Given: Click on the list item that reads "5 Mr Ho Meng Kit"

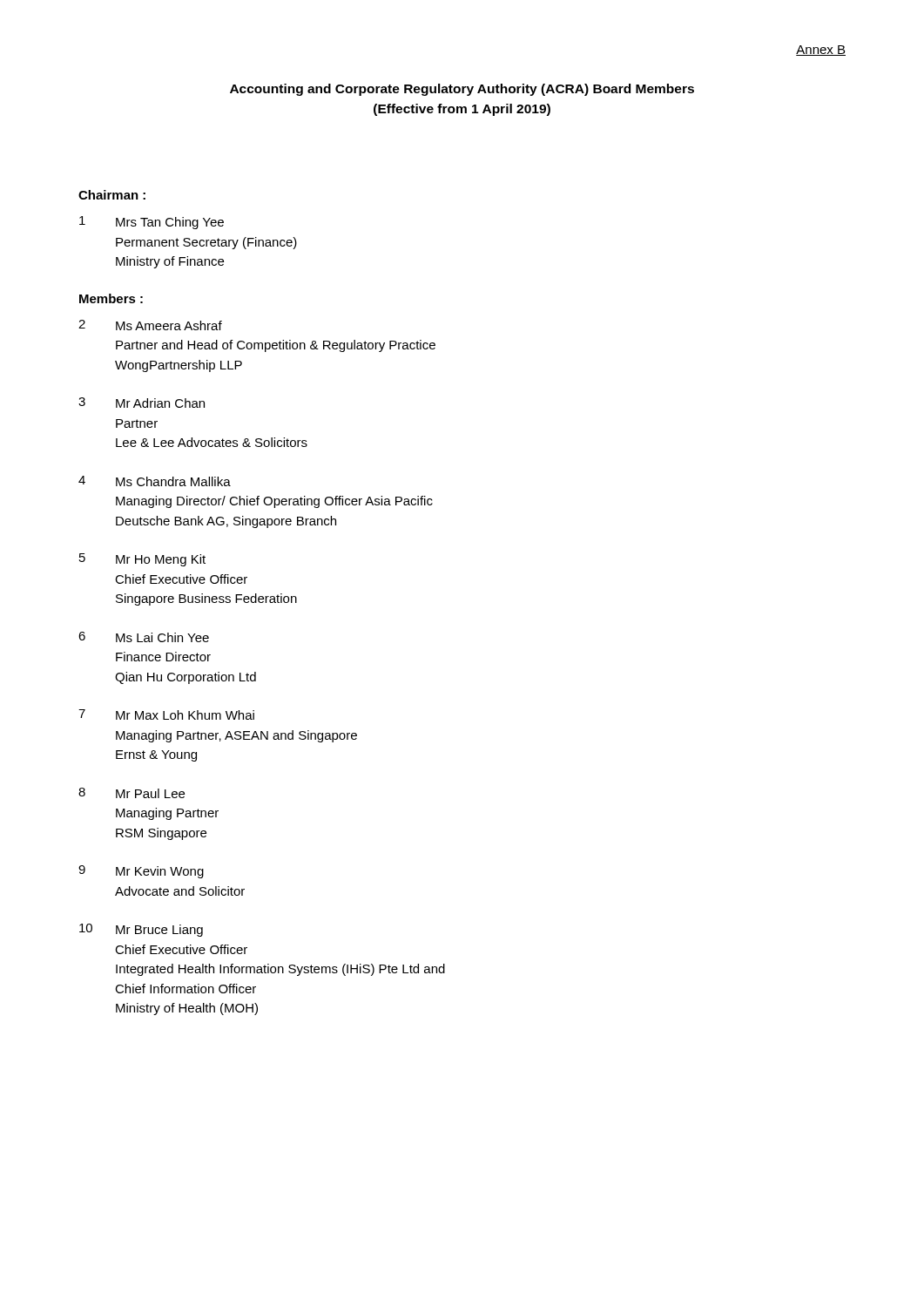Looking at the screenshot, I should click(x=188, y=579).
